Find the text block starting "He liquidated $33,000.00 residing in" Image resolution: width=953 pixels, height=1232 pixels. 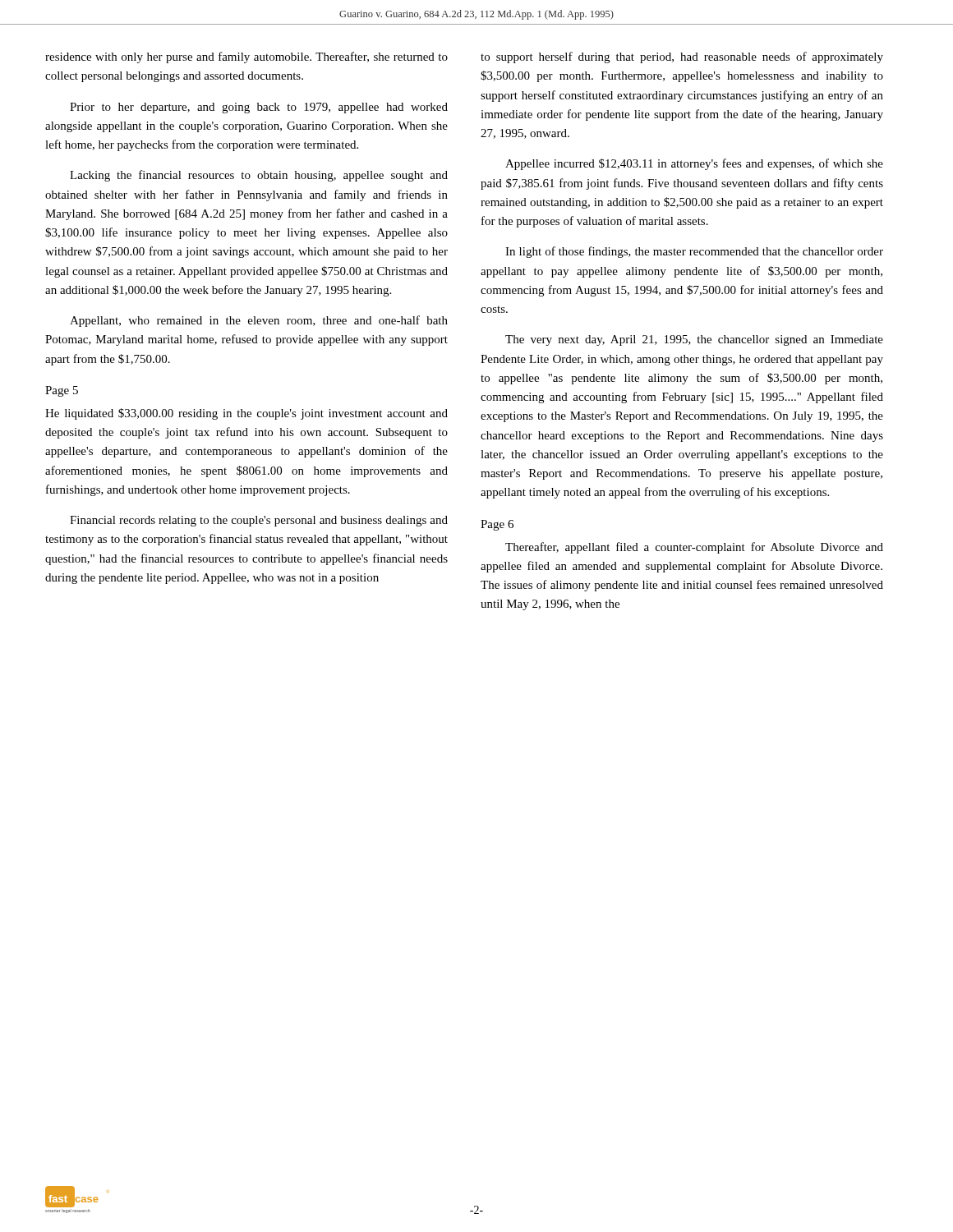tap(246, 451)
